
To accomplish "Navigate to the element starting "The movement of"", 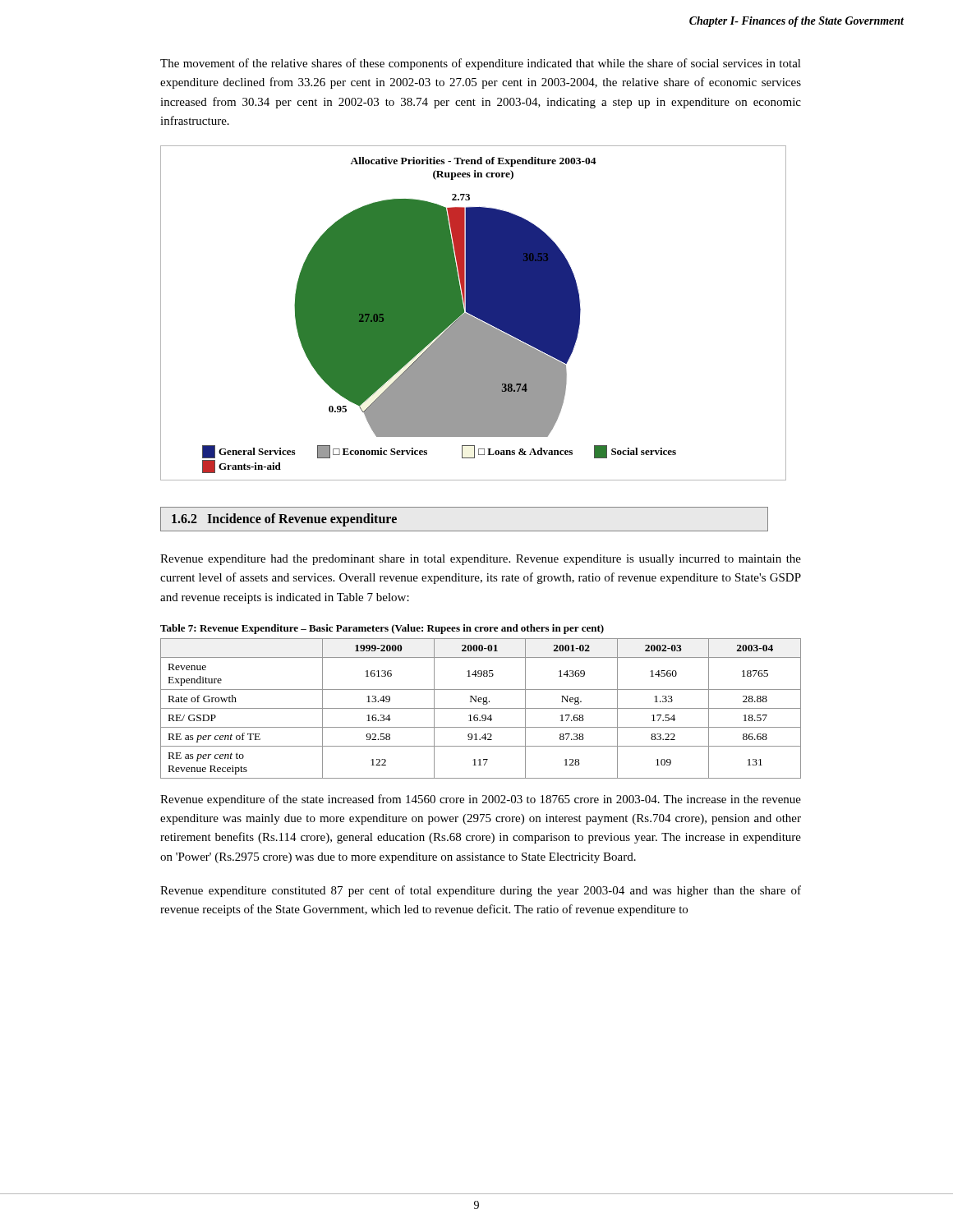I will [x=481, y=92].
